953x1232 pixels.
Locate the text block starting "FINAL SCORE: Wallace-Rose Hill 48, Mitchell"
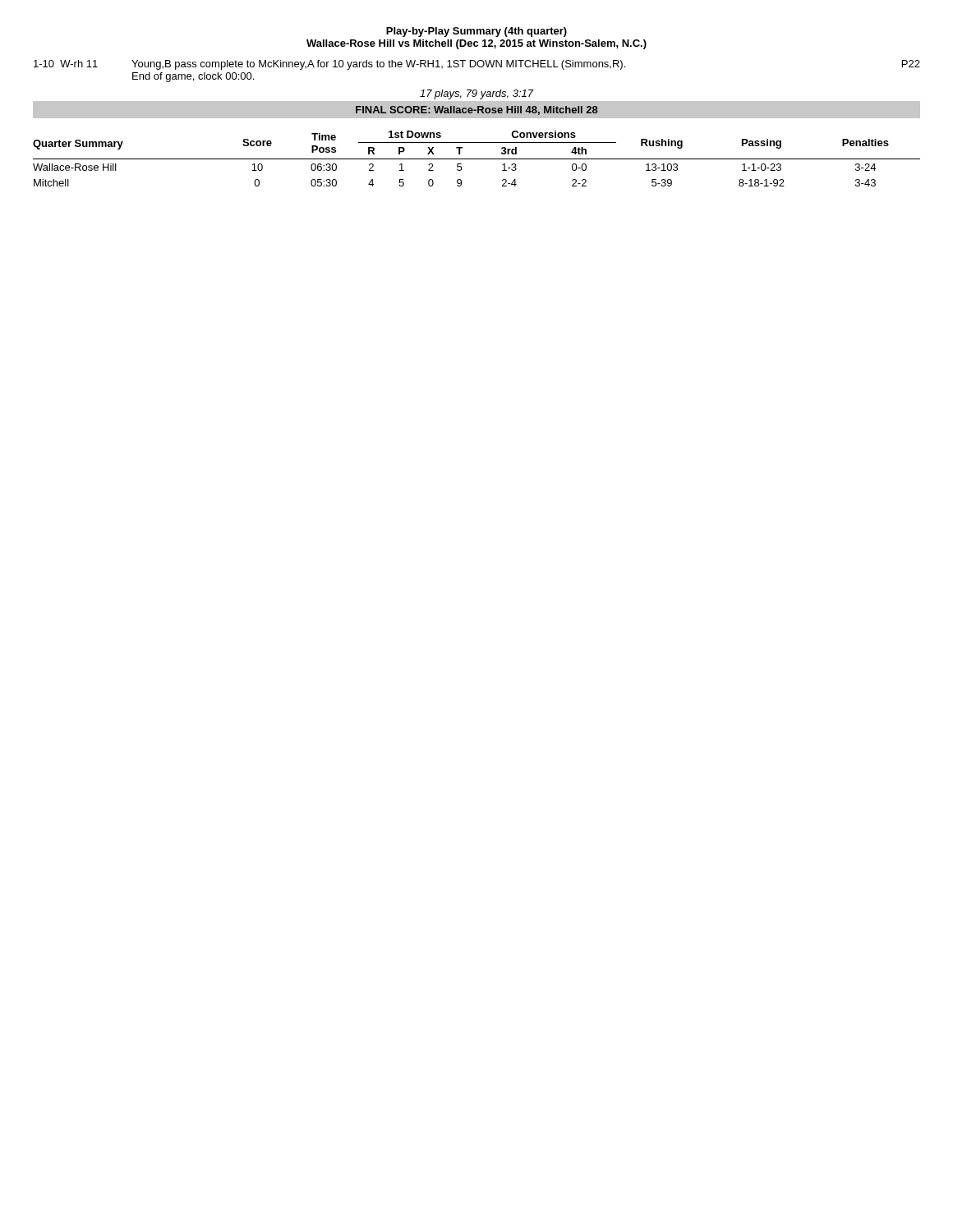coord(476,110)
